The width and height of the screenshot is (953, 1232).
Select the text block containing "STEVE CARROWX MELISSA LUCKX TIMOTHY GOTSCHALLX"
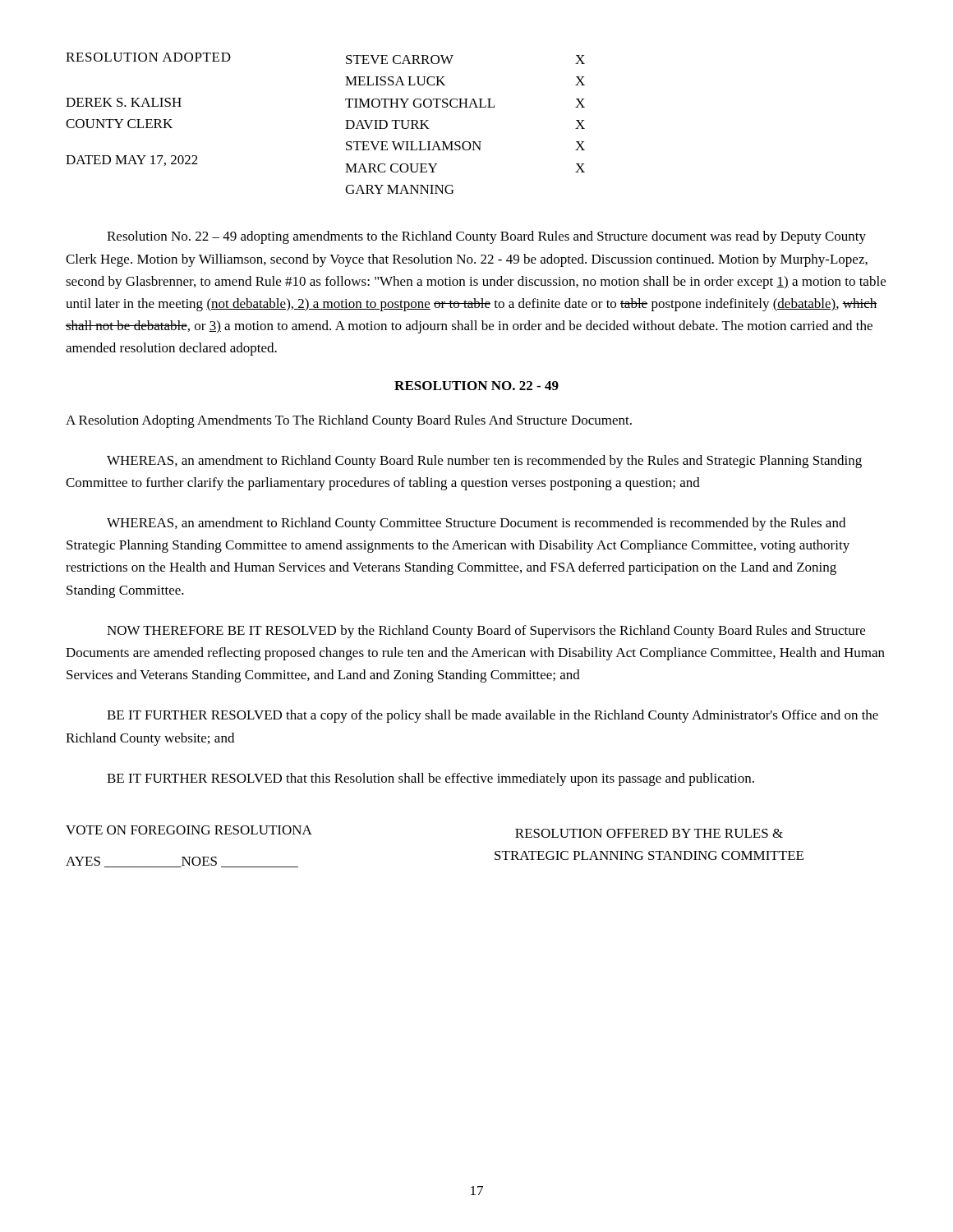click(394, 60)
